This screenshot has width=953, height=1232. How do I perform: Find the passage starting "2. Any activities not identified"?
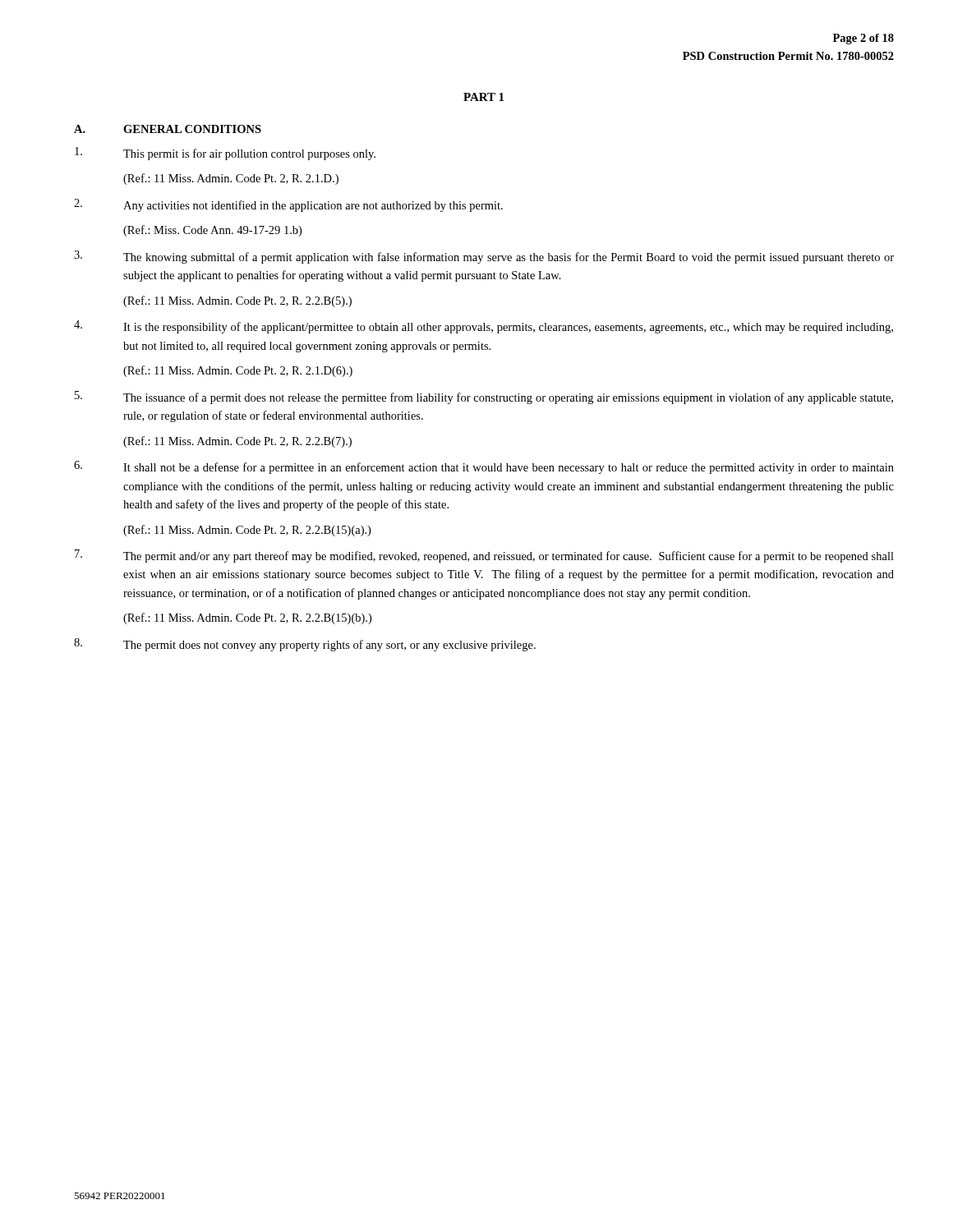point(484,205)
